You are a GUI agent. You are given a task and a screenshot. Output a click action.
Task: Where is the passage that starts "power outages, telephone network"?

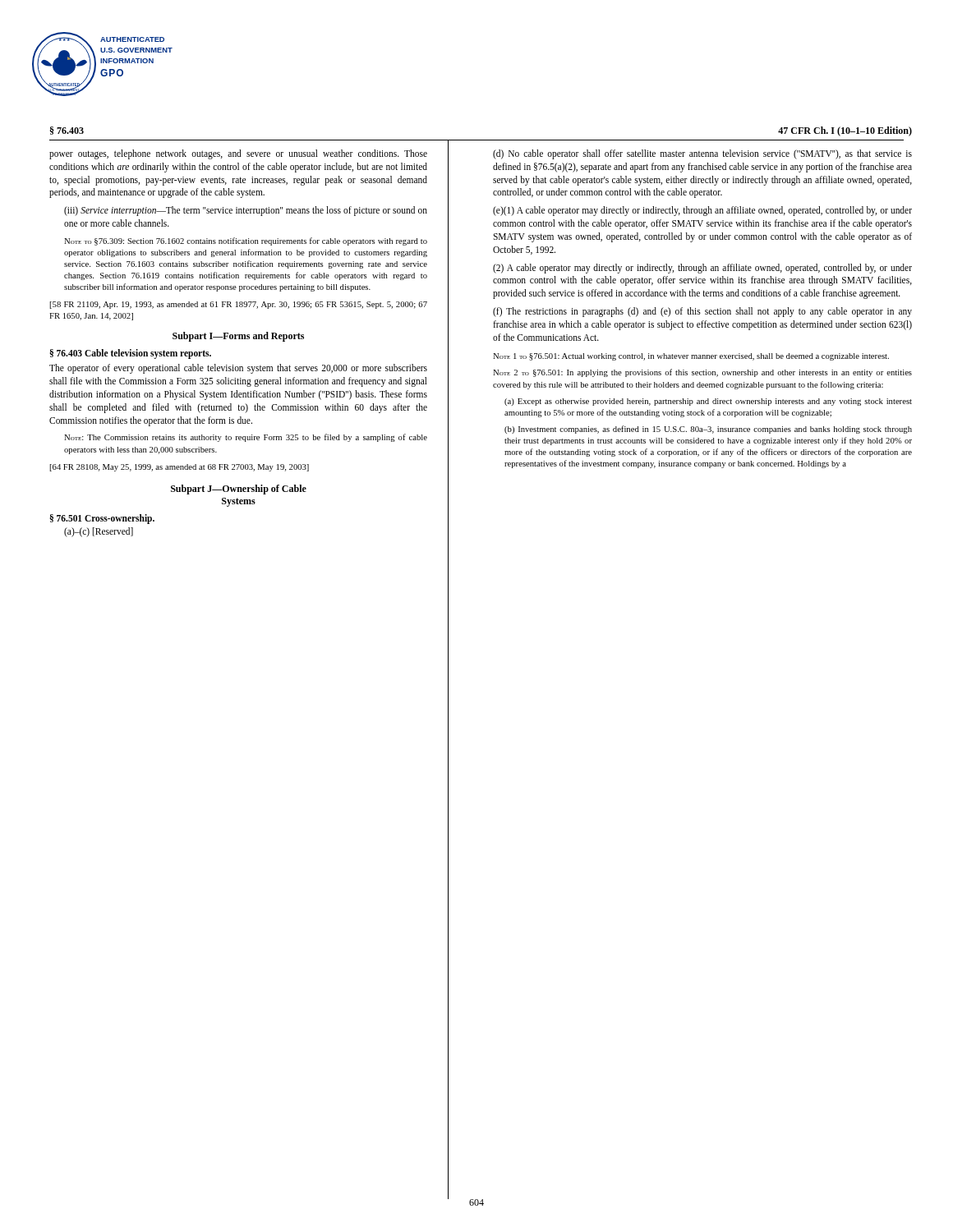pos(238,173)
